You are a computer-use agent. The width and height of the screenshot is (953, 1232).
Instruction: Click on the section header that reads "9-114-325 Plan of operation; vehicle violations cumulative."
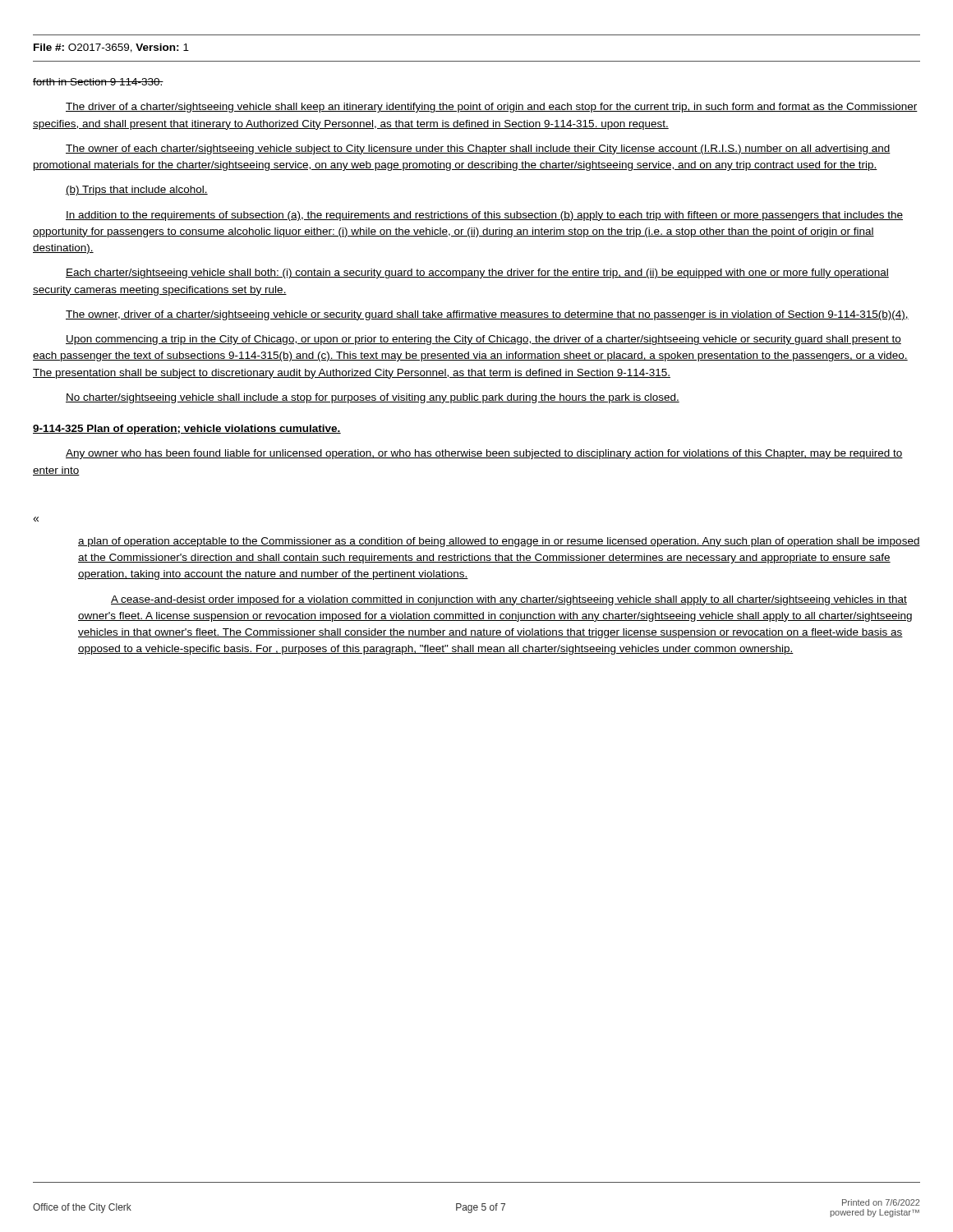click(187, 428)
